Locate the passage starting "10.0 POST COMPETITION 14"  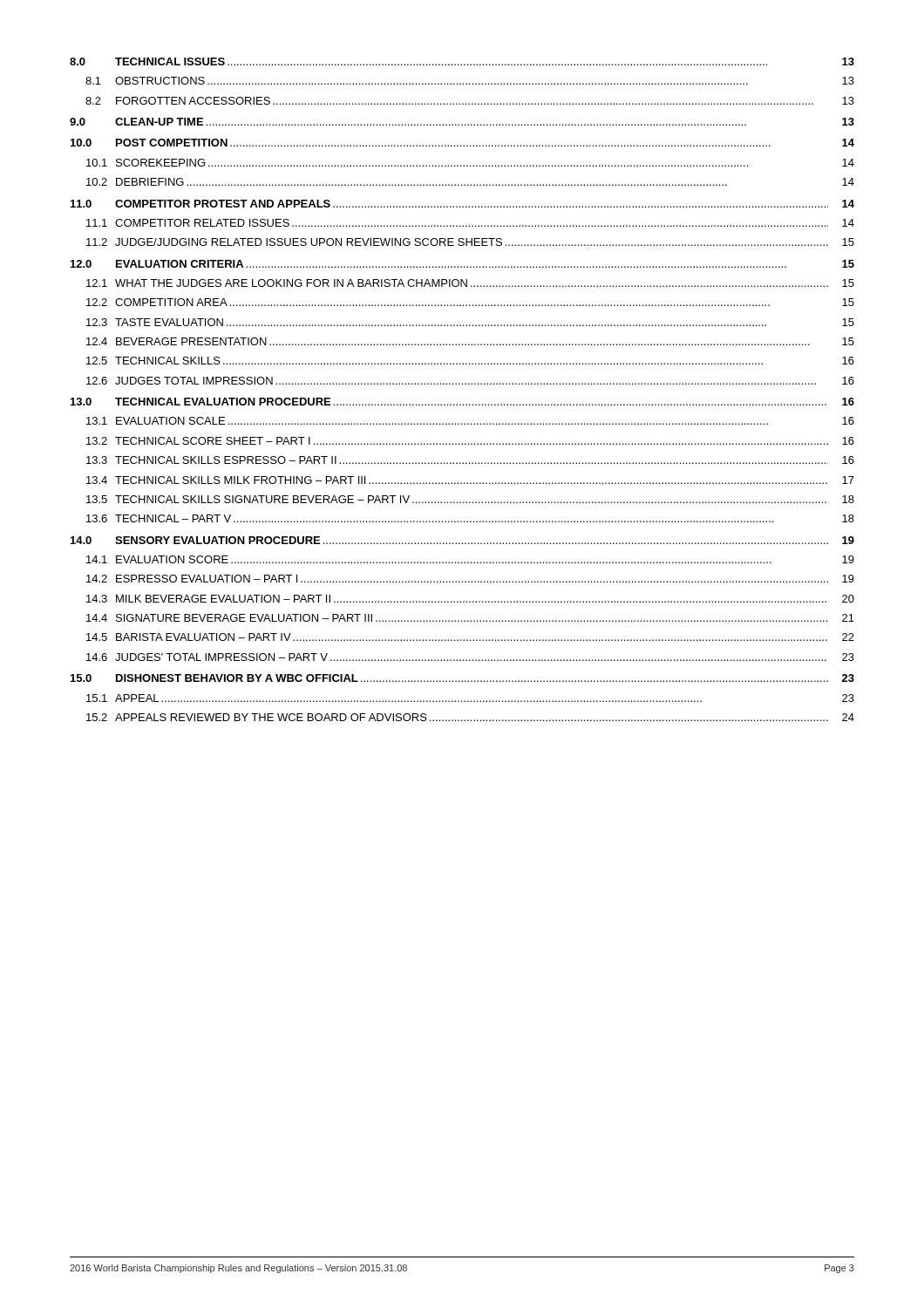tap(462, 144)
